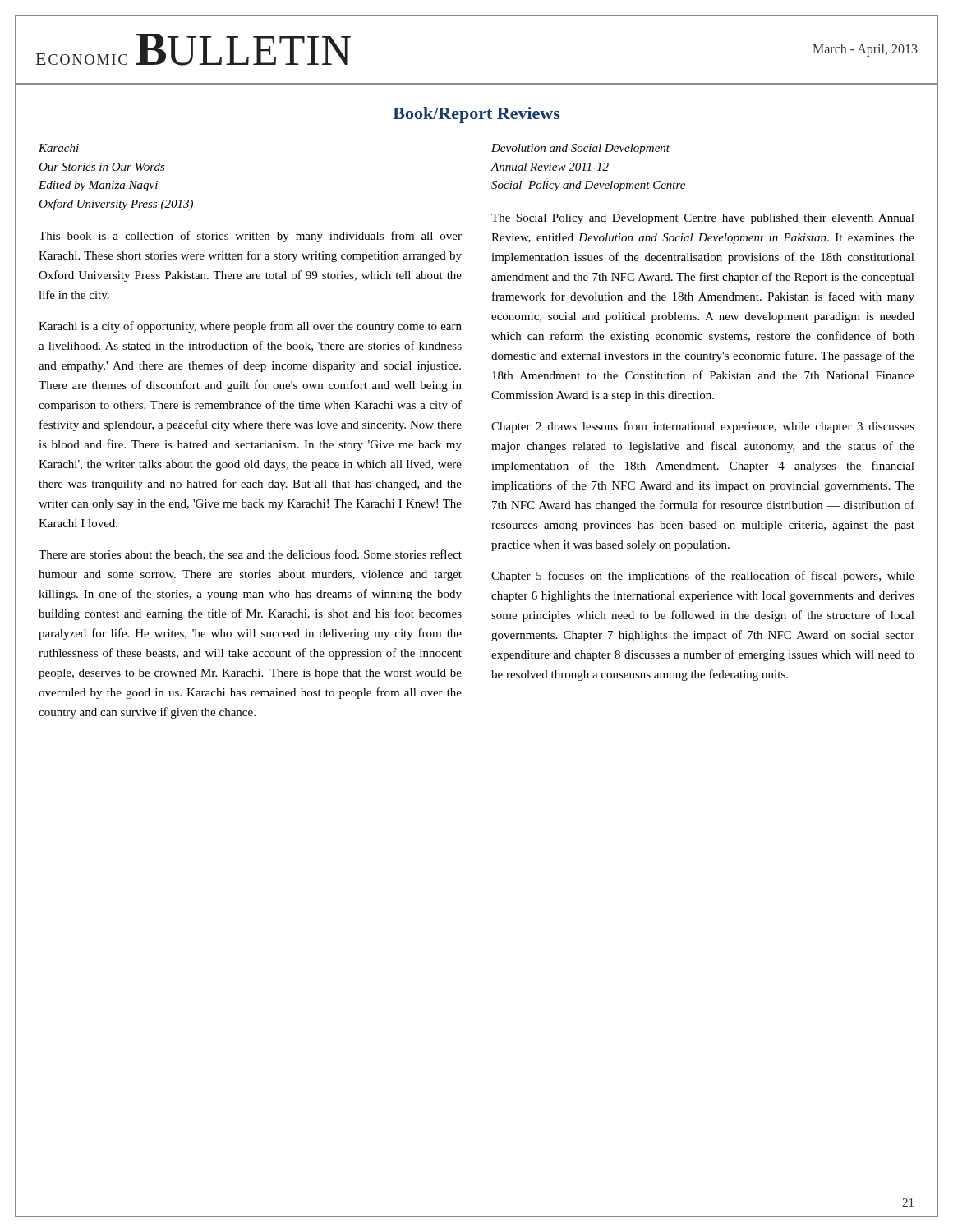Screen dimensions: 1232x953
Task: Find the text block with the text "The Social Policy and Development"
Action: tap(703, 306)
